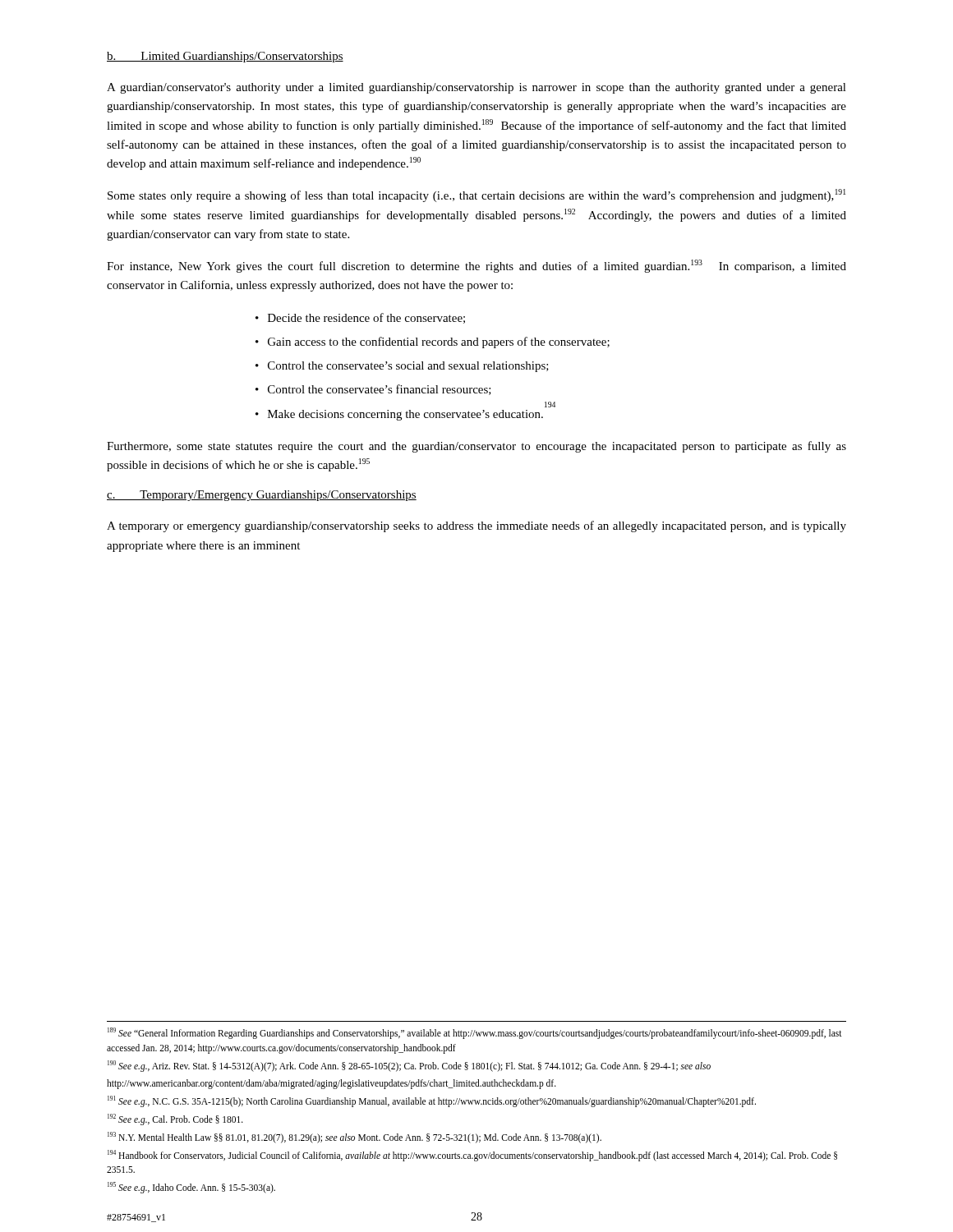Screen dimensions: 1232x953
Task: Locate the block of text that opens with "Decide the residence of the"
Action: click(476, 318)
